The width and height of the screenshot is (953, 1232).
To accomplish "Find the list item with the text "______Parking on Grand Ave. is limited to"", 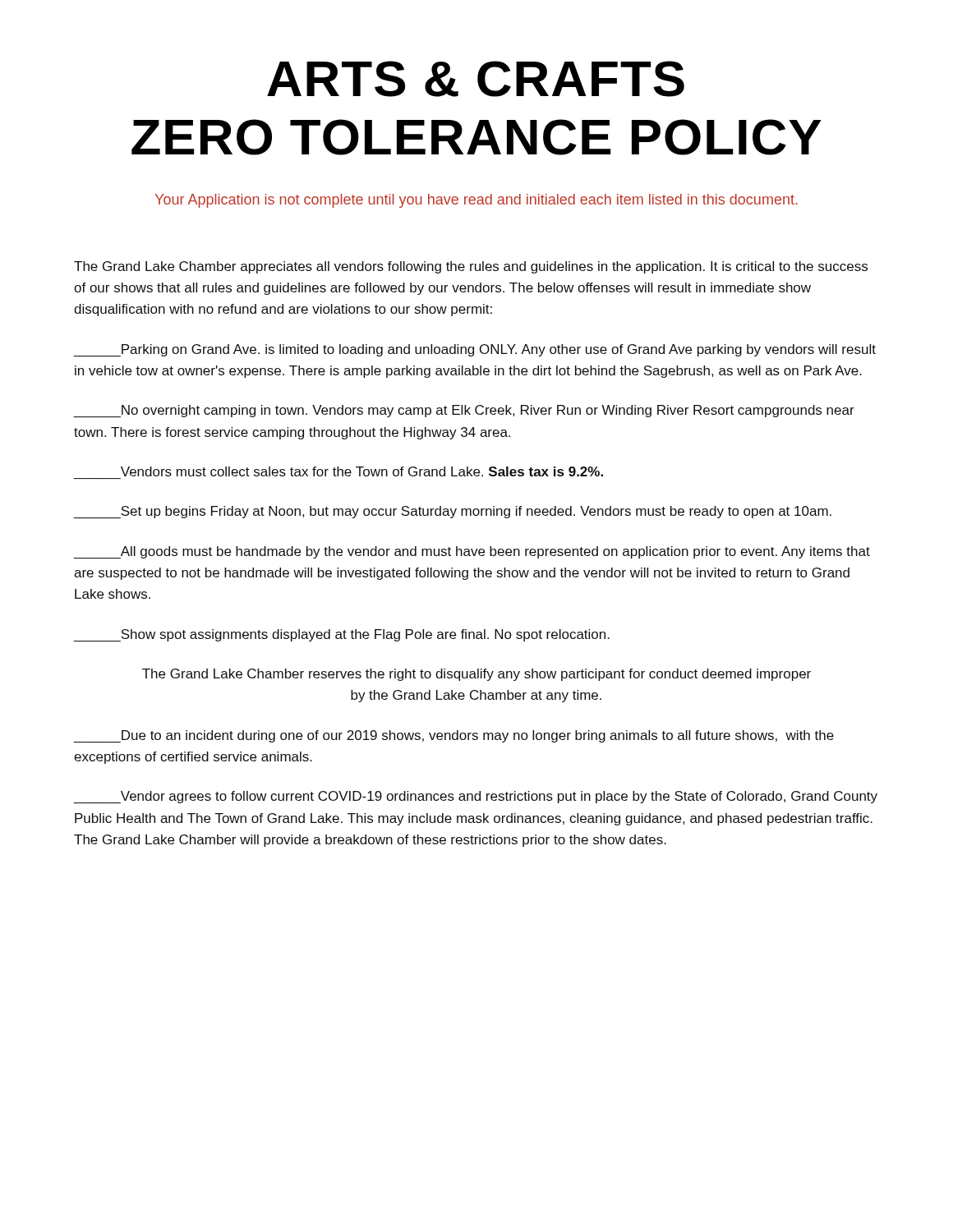I will coord(475,360).
